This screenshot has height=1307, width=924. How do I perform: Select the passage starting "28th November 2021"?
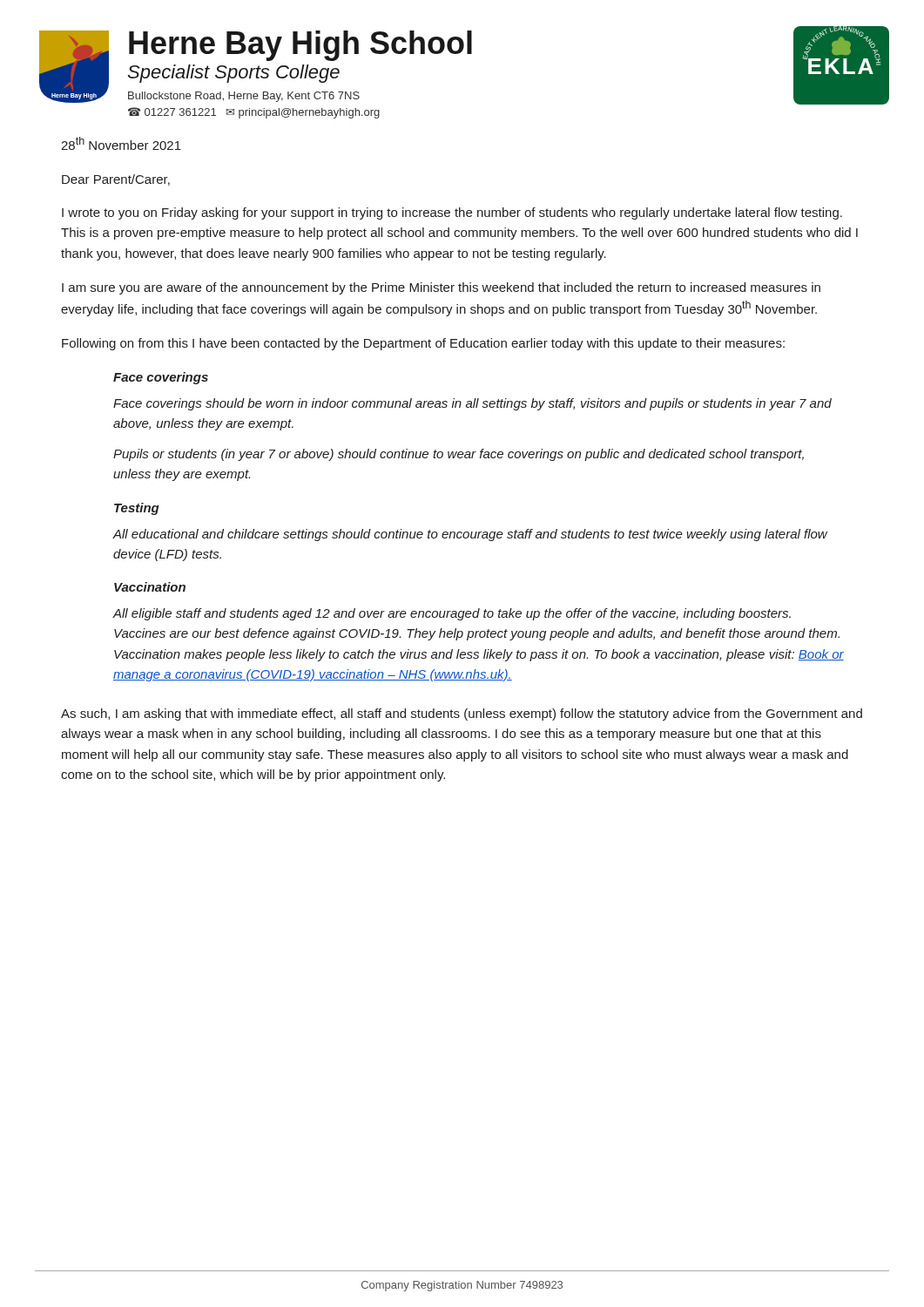pos(121,144)
